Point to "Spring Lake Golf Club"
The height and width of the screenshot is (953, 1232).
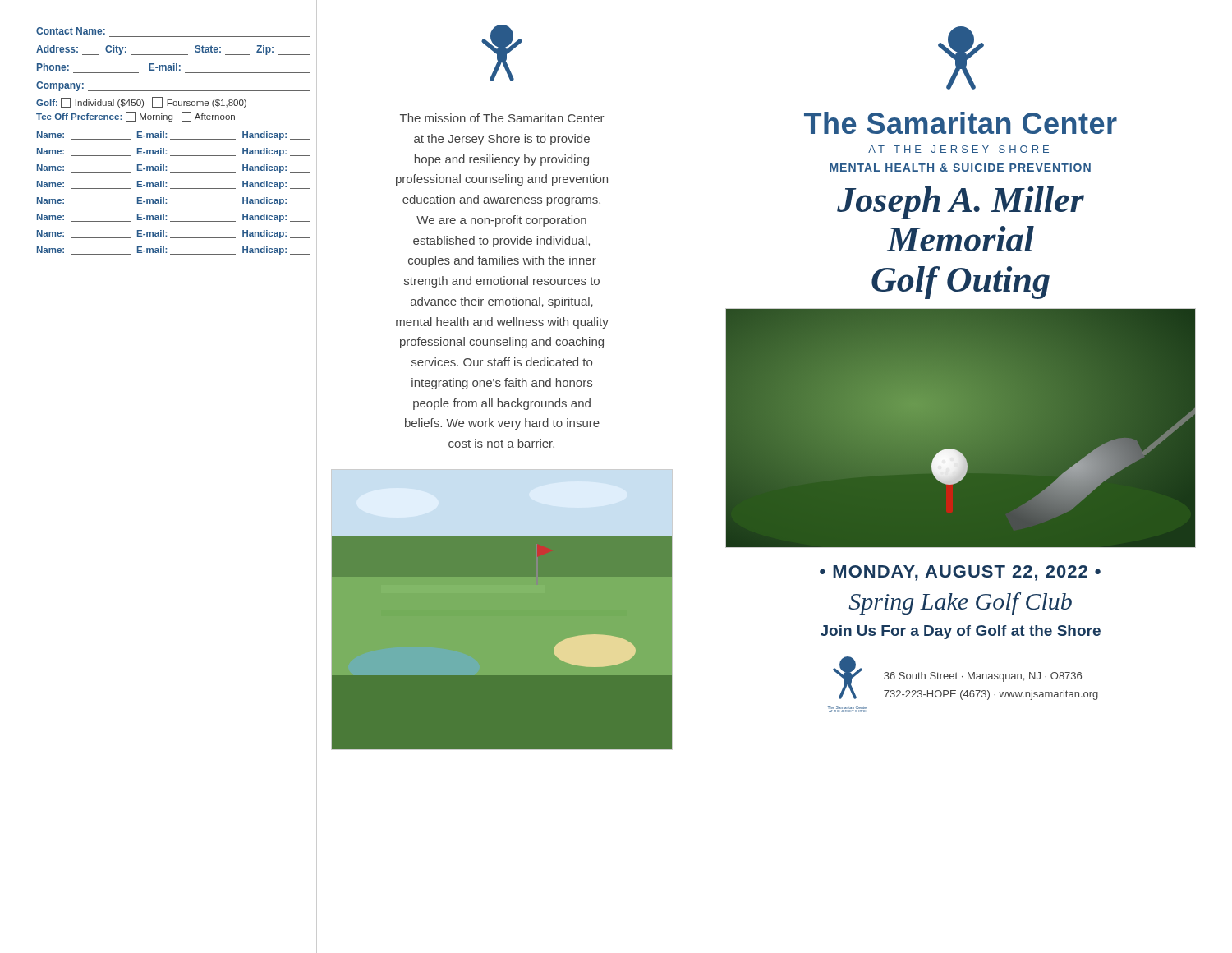click(961, 601)
